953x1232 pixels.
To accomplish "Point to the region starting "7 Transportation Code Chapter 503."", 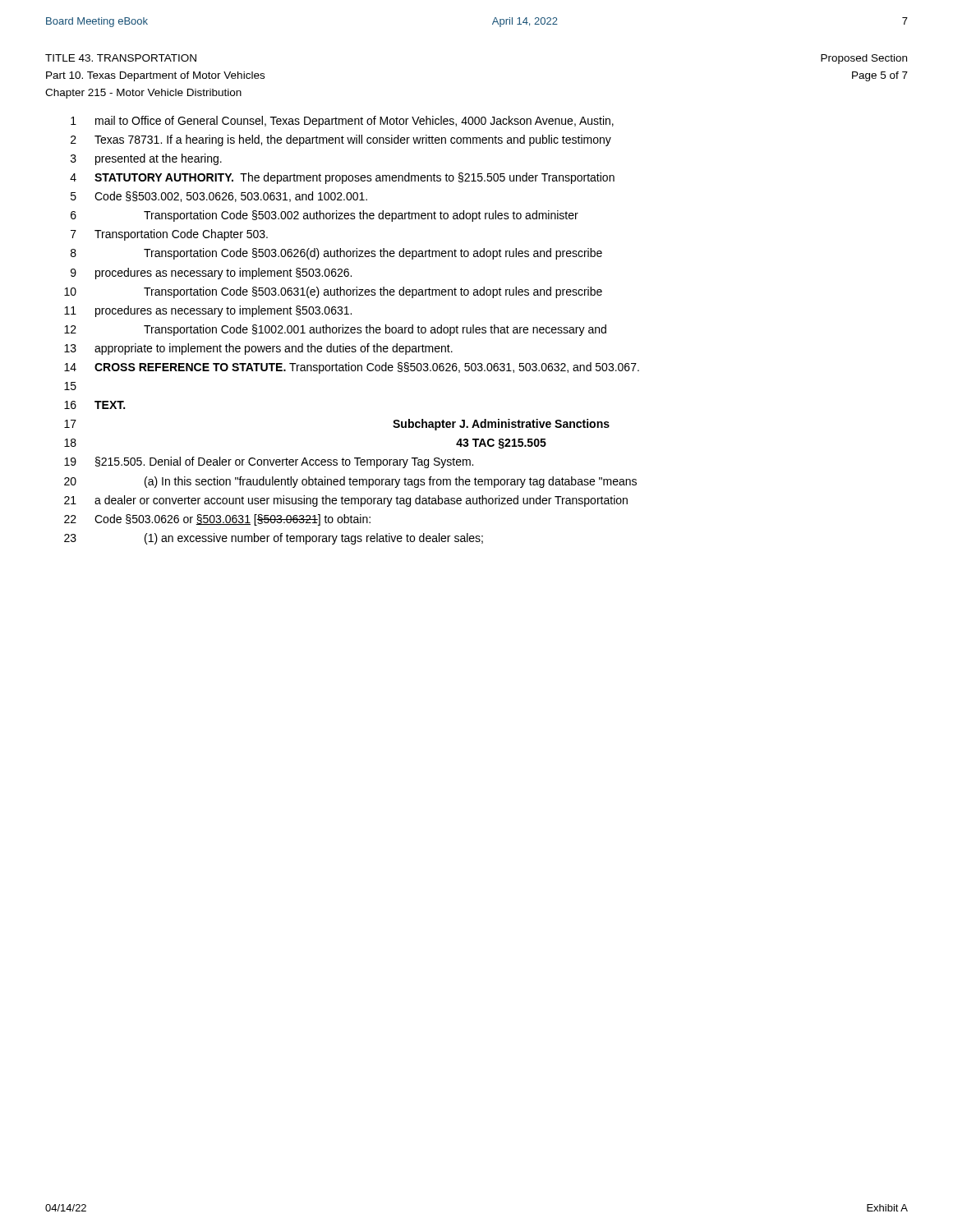I will [169, 235].
